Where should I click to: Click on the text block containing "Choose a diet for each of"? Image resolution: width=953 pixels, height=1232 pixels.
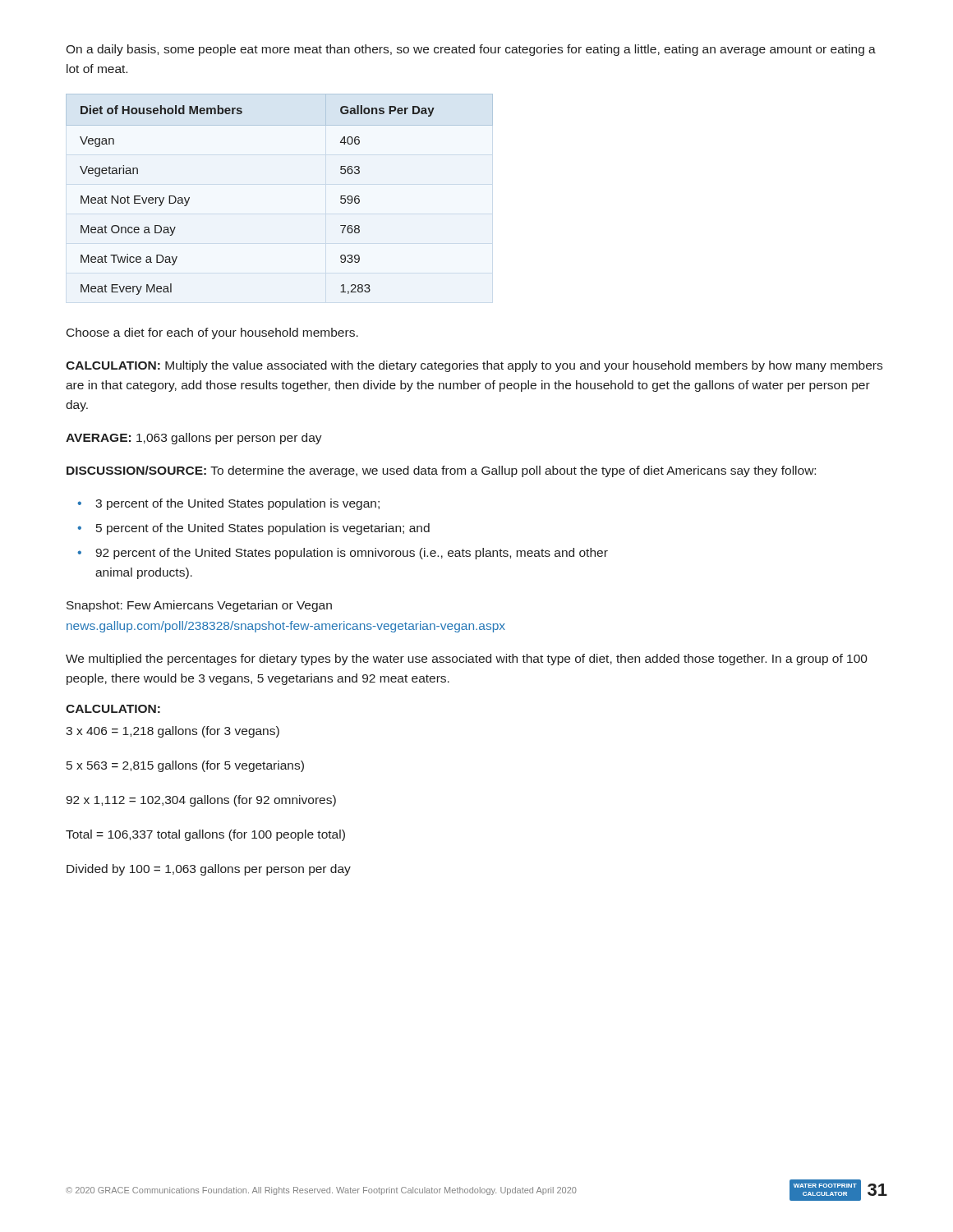(x=212, y=332)
